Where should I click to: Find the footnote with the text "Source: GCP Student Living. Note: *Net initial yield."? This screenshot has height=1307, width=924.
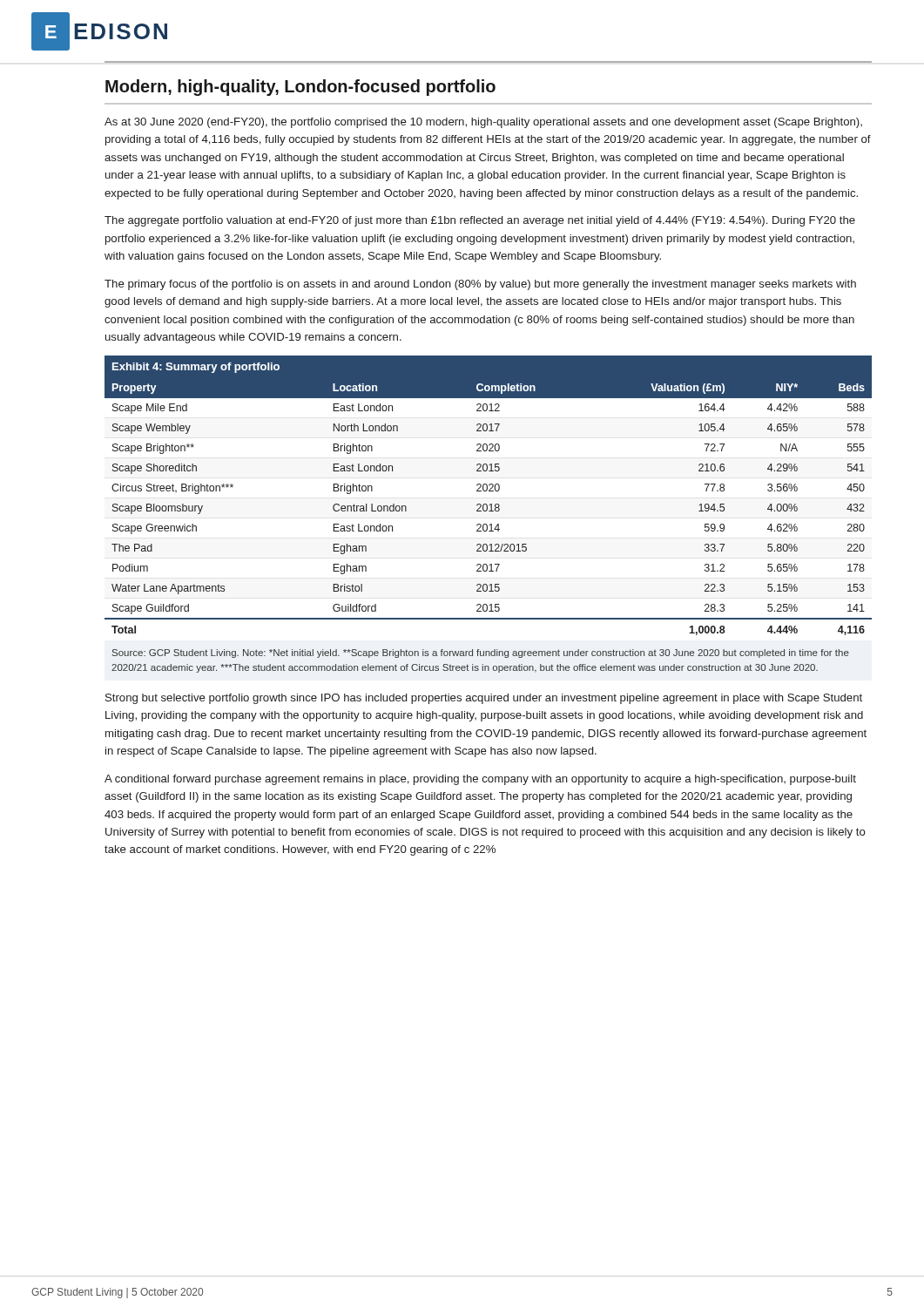click(x=480, y=660)
